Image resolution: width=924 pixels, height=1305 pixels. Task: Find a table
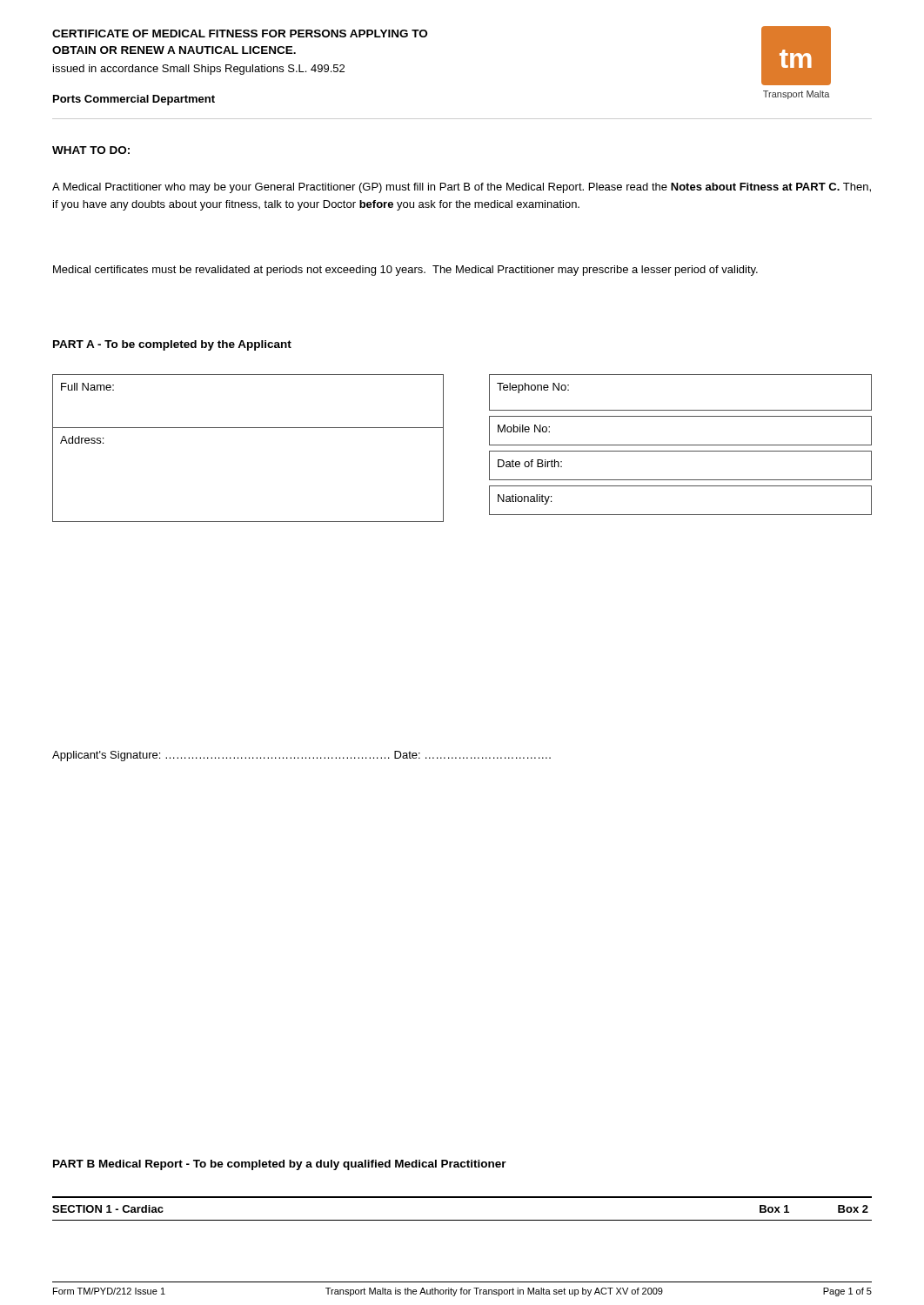click(462, 448)
